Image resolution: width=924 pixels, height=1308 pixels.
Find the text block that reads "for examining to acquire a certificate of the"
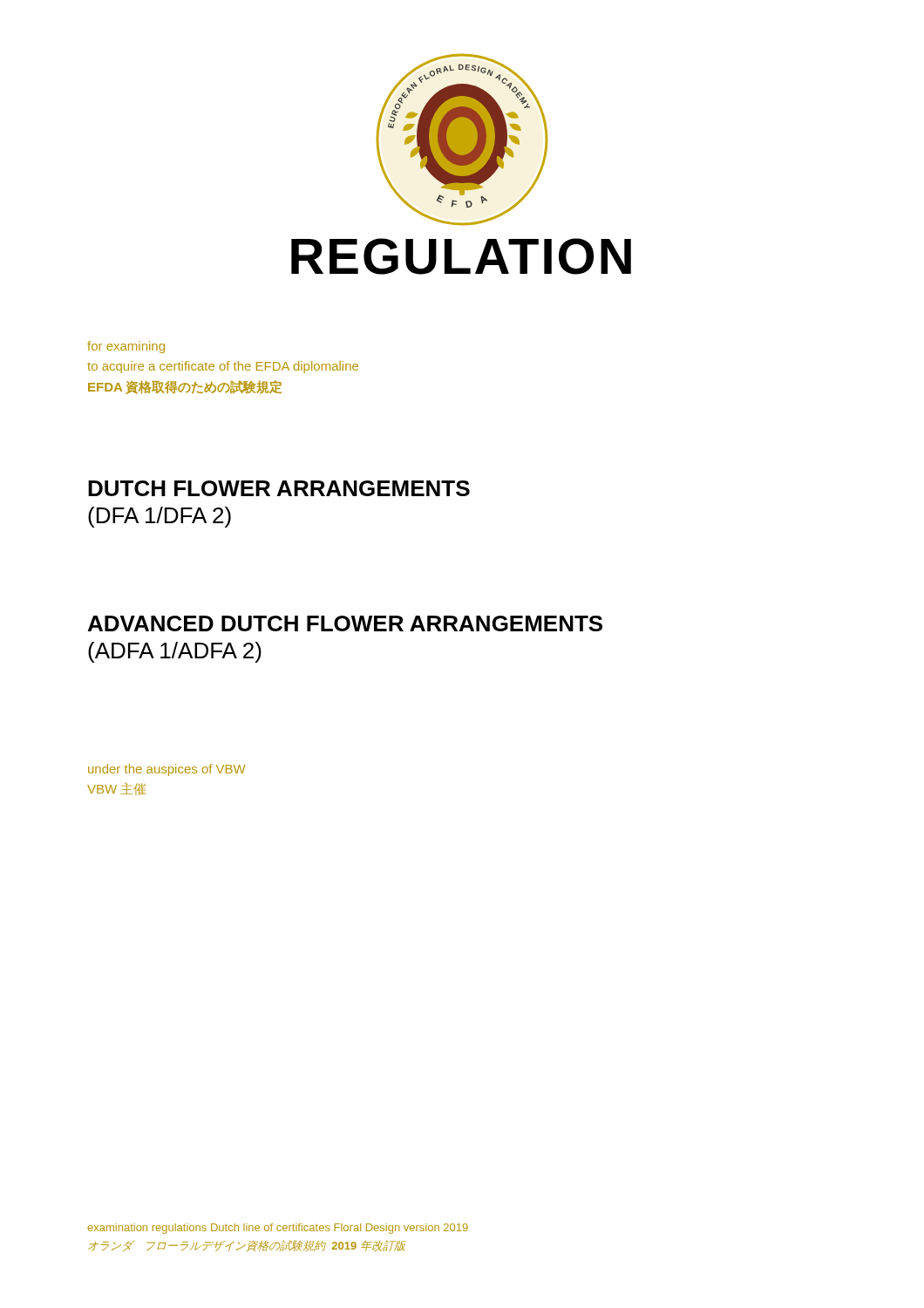coord(126,347)
